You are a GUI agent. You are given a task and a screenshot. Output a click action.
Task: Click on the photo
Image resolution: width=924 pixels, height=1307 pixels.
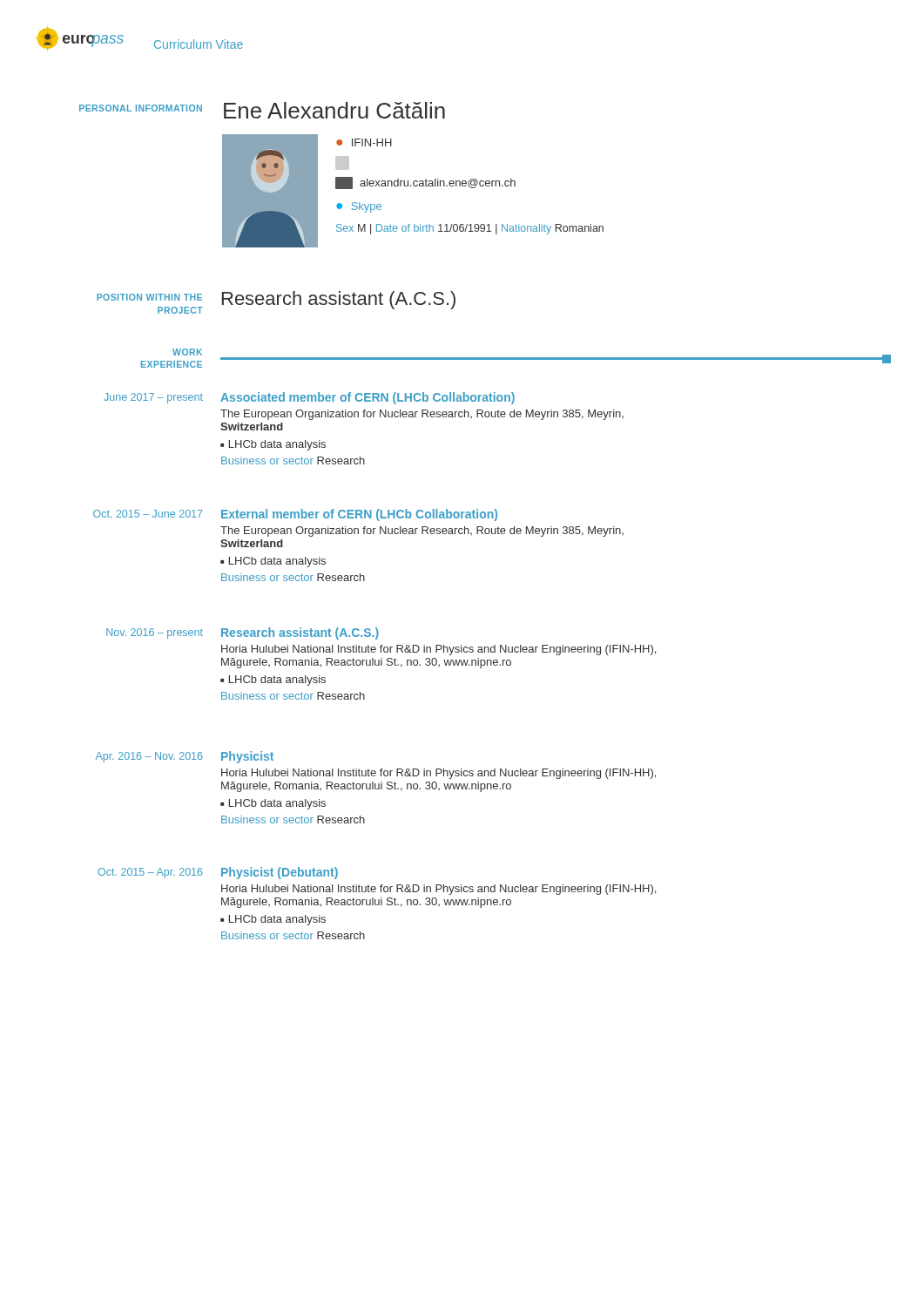270,192
